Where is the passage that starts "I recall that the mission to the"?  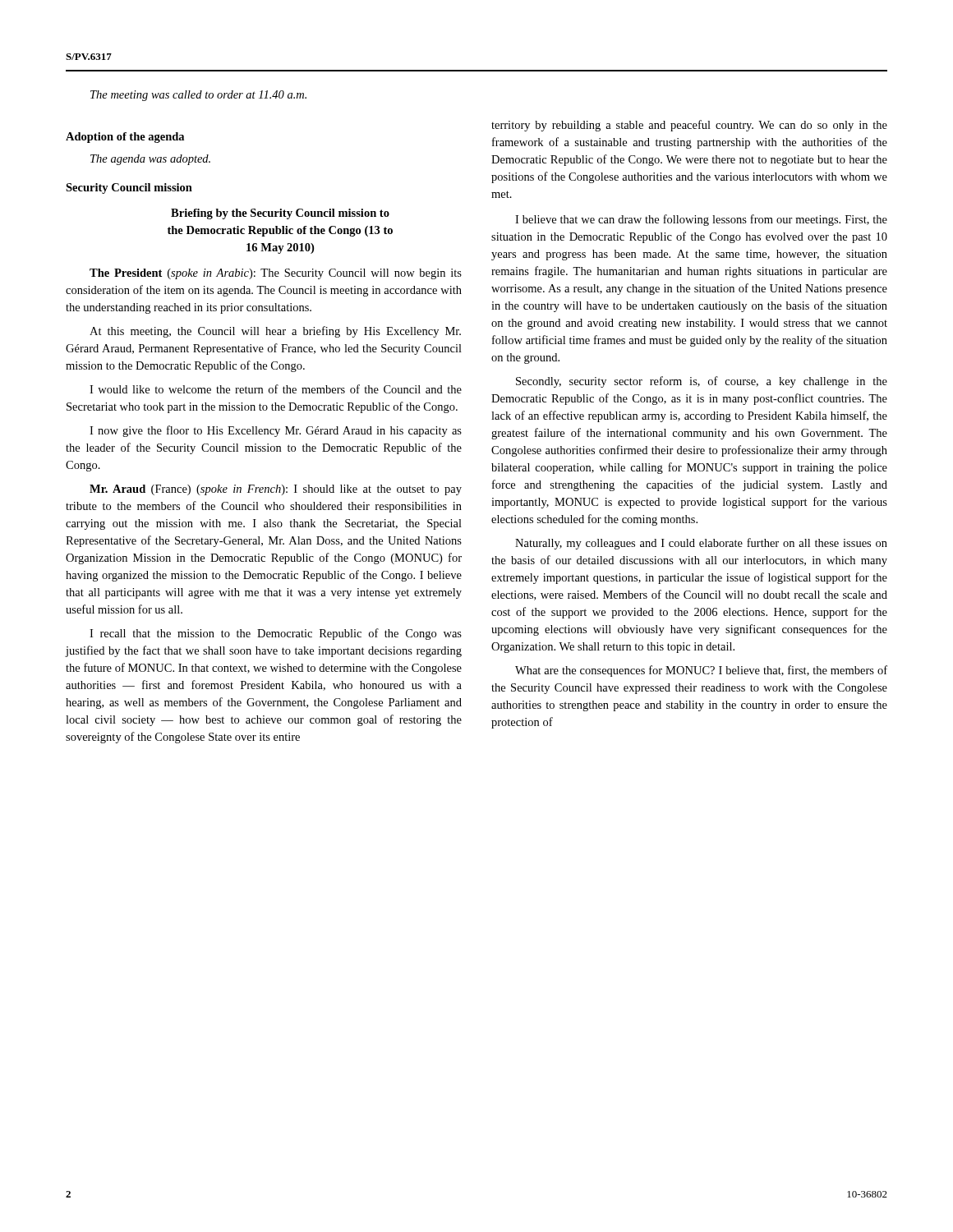(x=264, y=685)
